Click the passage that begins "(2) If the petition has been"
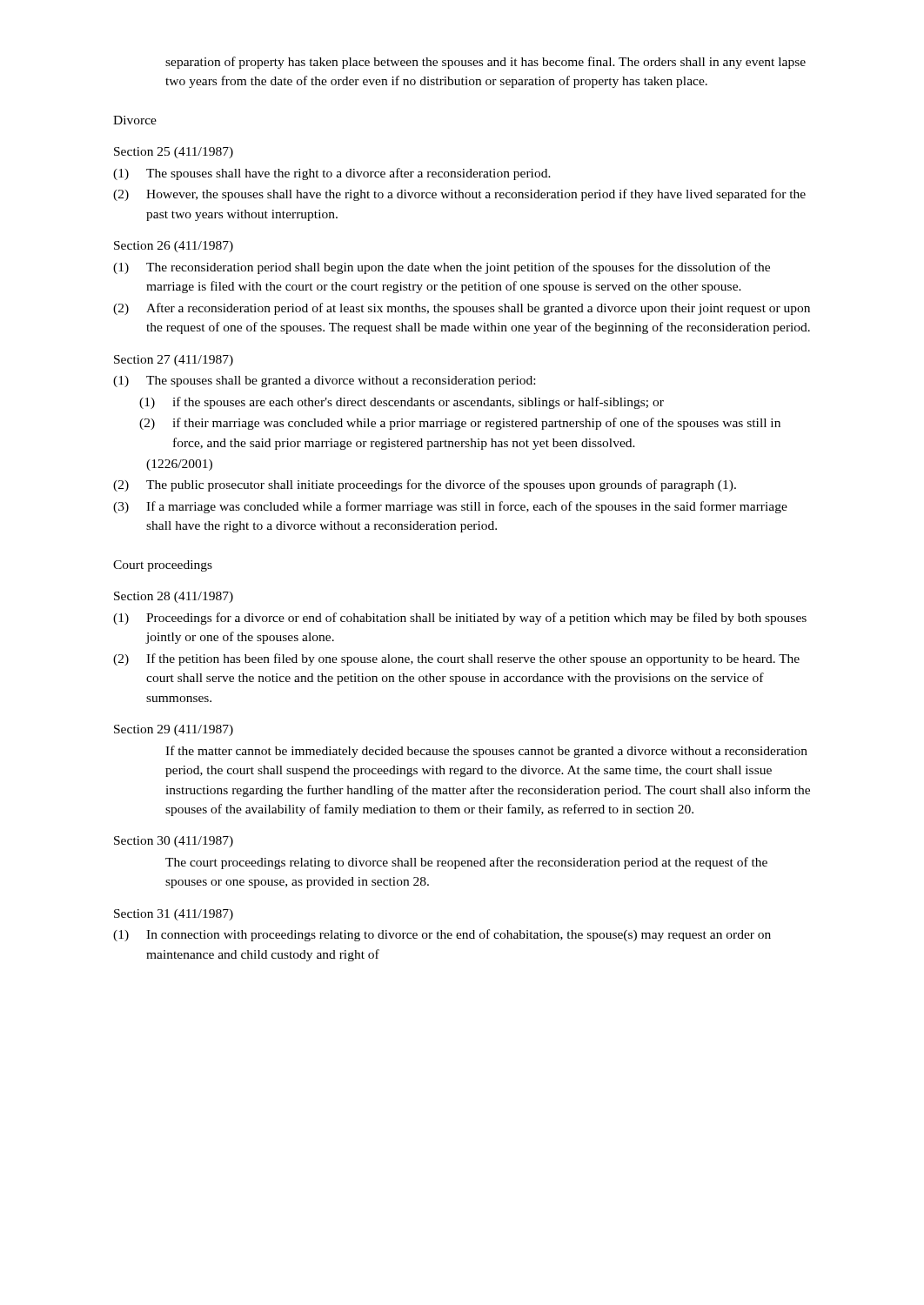Viewport: 924px width, 1305px height. [462, 678]
